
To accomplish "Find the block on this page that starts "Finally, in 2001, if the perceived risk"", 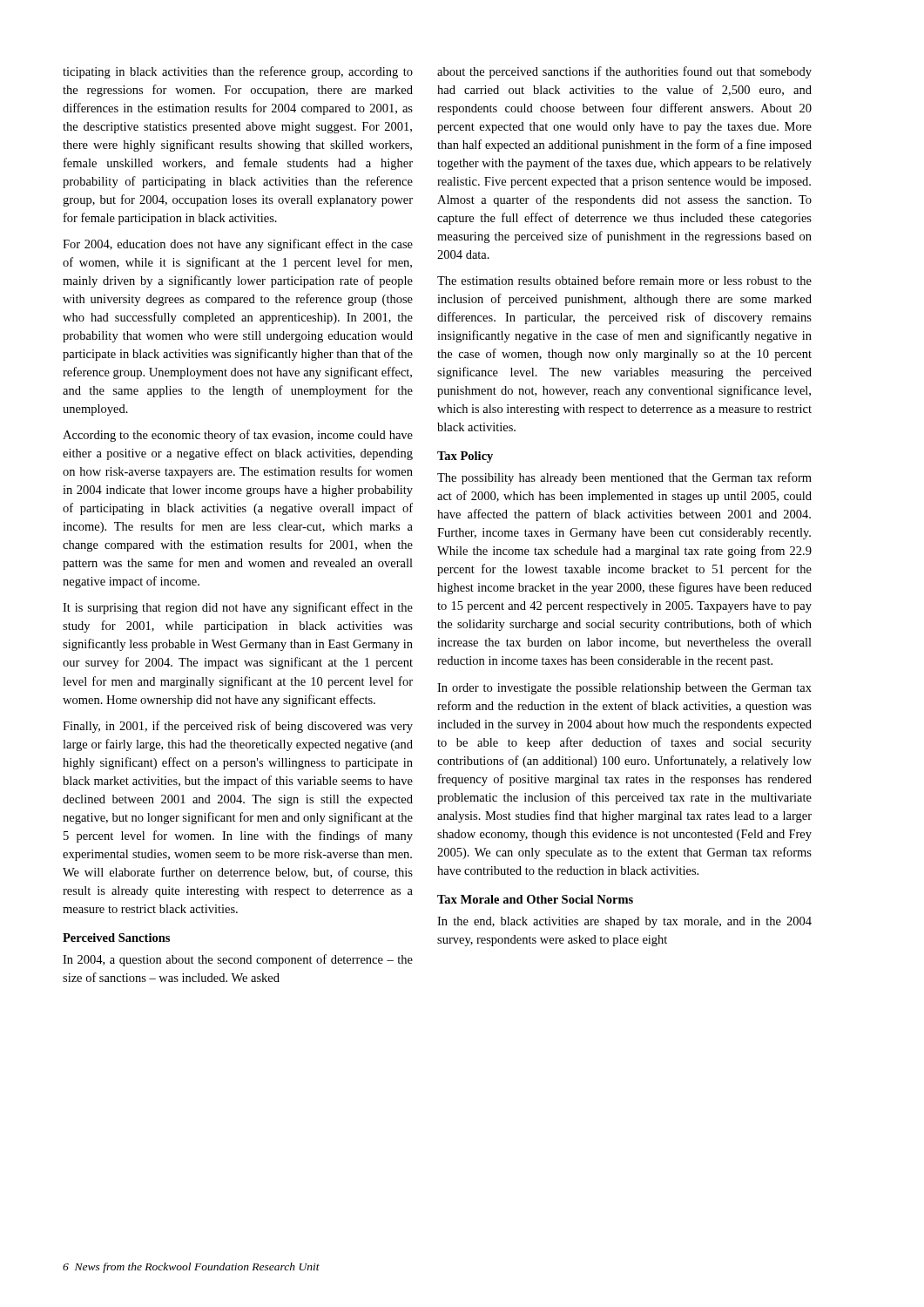I will pyautogui.click(x=238, y=817).
